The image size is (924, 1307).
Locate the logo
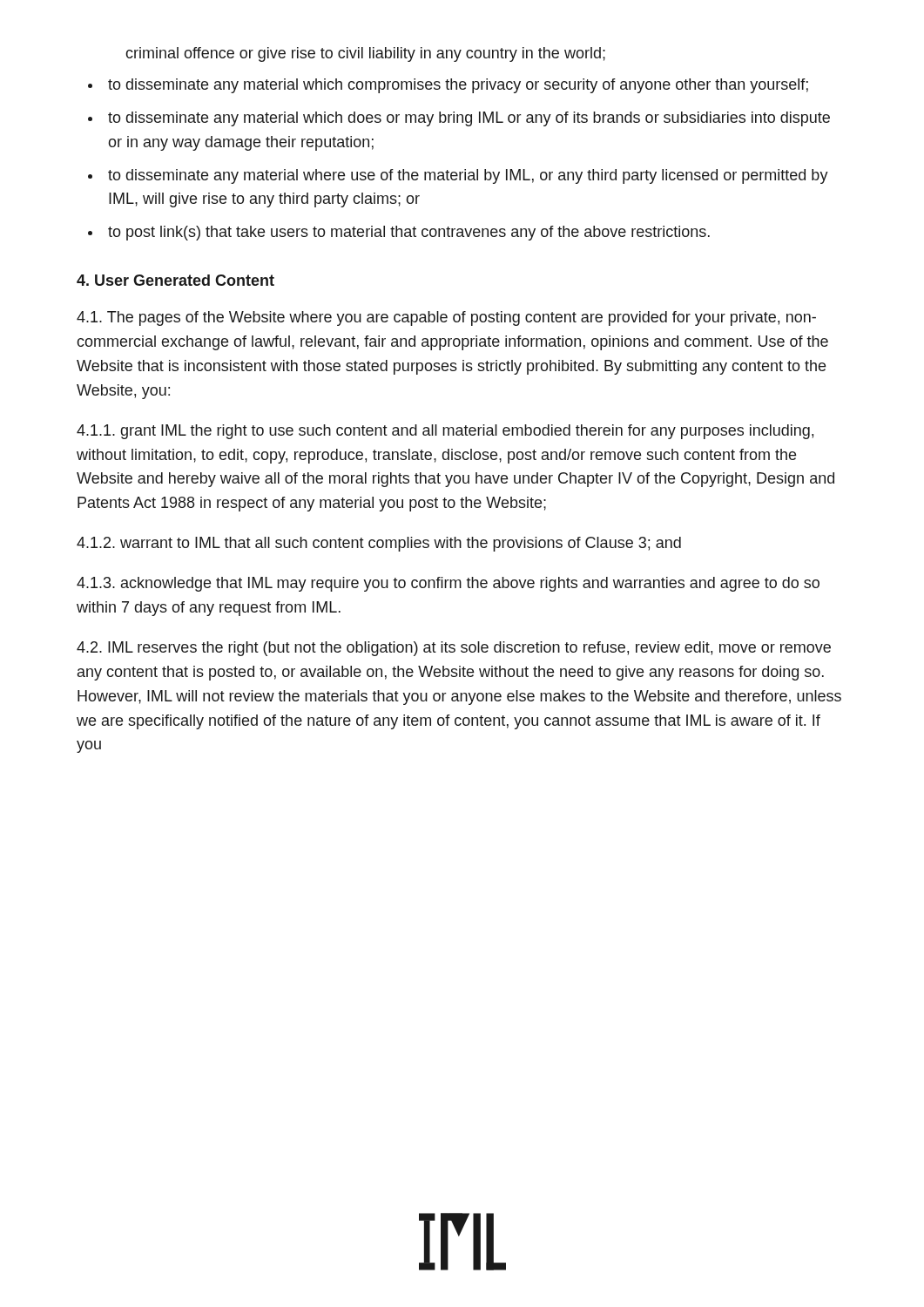click(x=462, y=1246)
